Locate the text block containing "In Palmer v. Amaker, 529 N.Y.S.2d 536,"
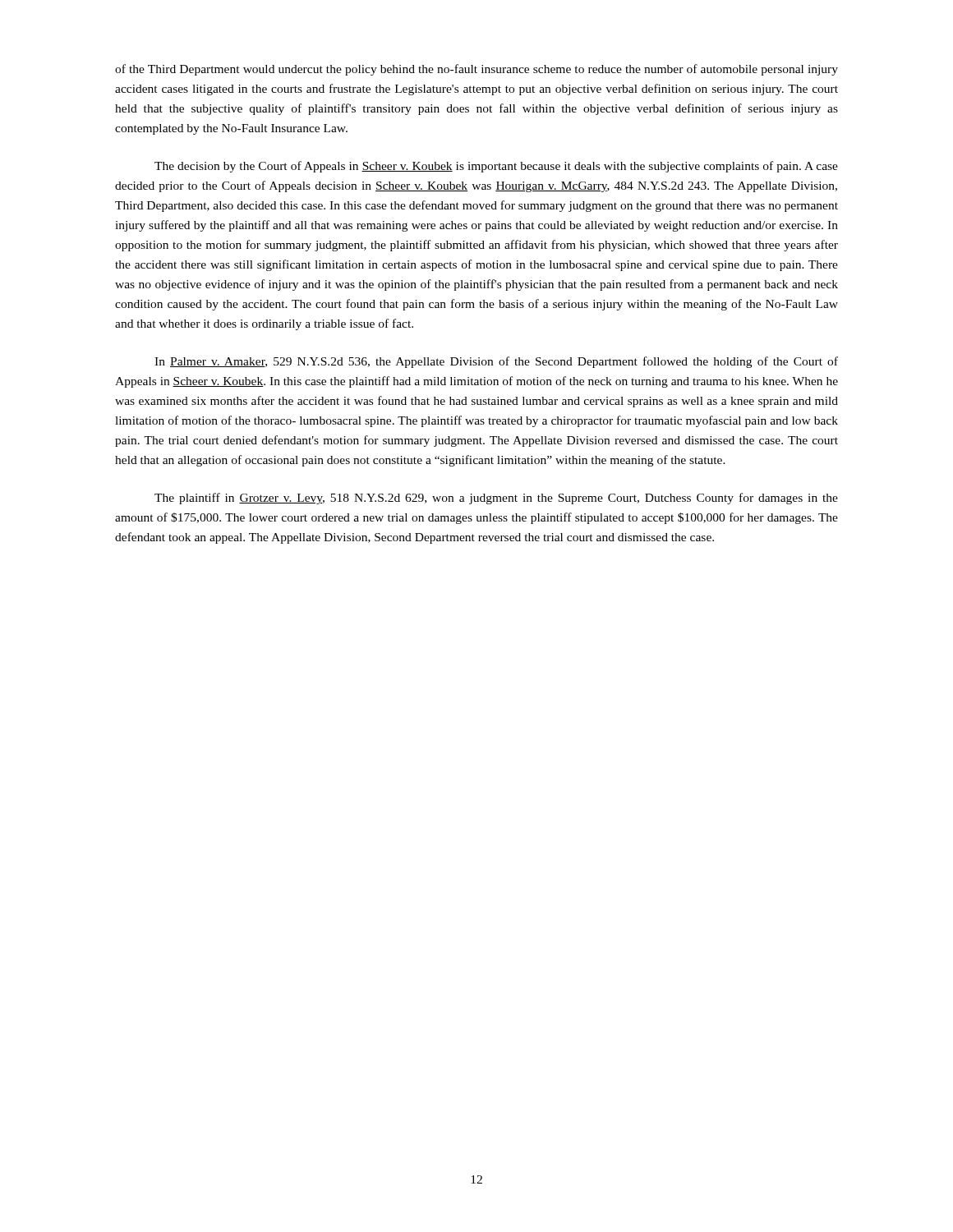Screen dimensions: 1232x953 click(x=476, y=411)
